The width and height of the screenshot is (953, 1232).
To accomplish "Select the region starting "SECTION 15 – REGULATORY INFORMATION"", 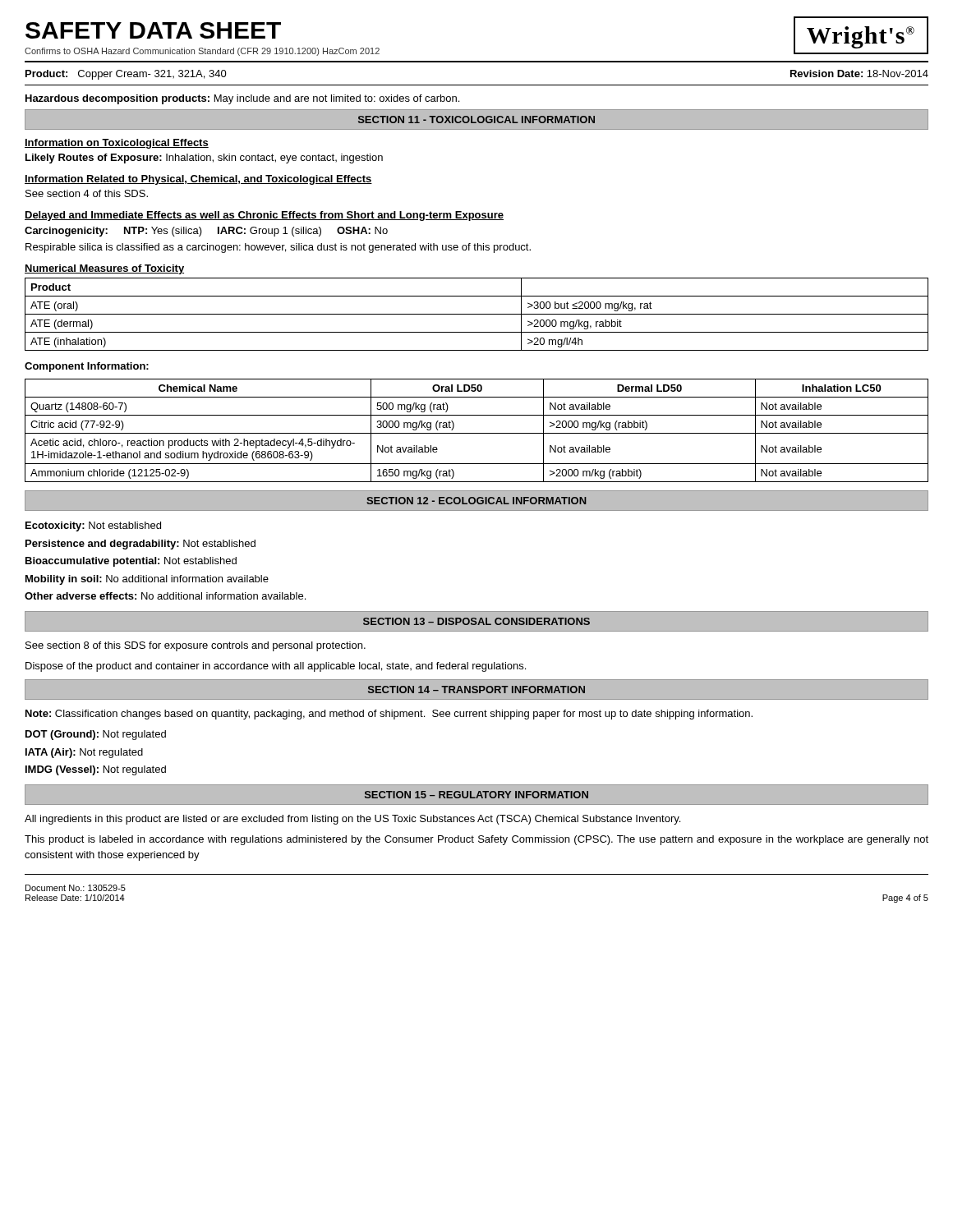I will (x=476, y=795).
